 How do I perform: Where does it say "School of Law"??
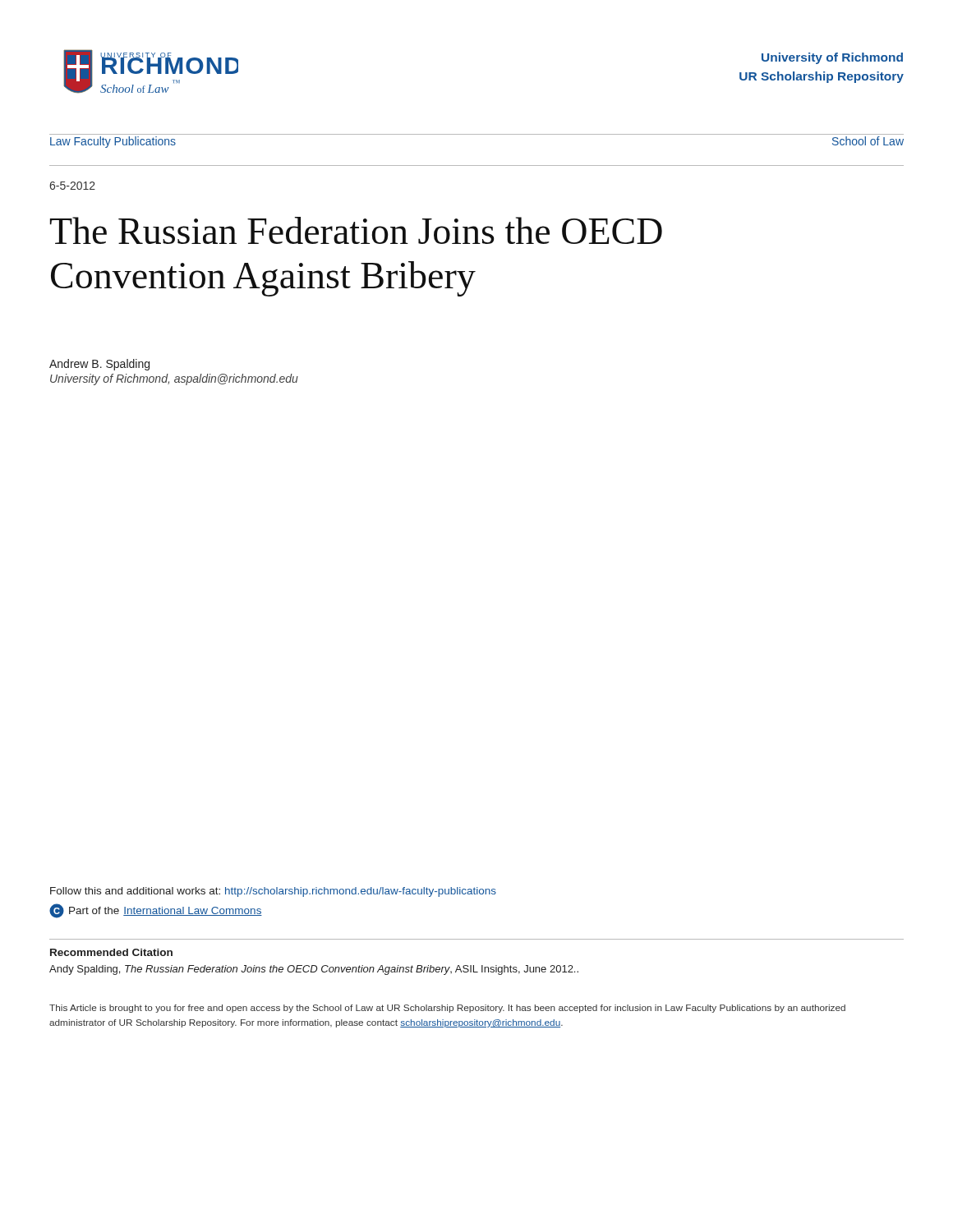(x=868, y=141)
